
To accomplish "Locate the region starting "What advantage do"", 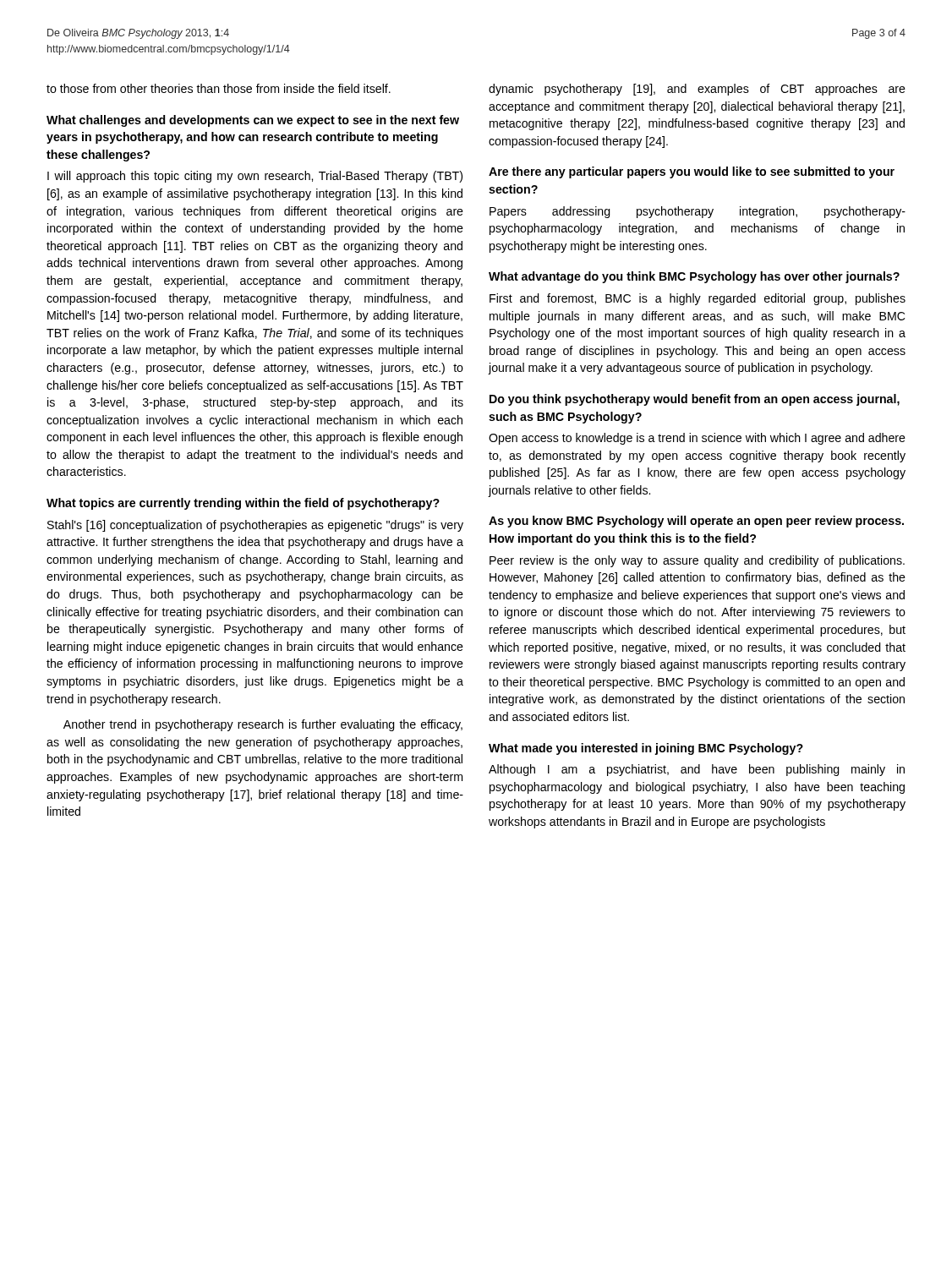I will [x=694, y=277].
